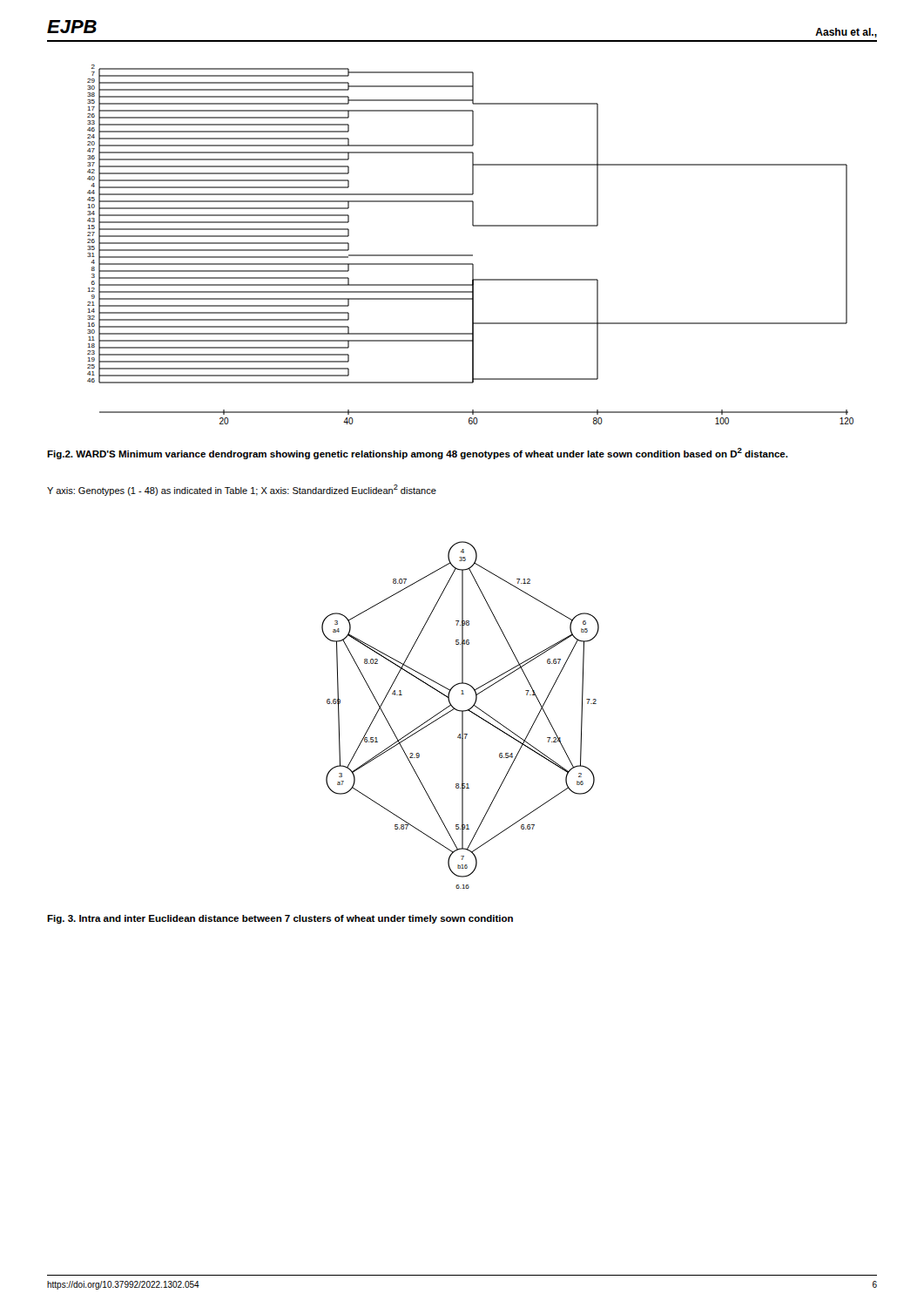Screen dimensions: 1307x924
Task: Point to the passage starting "Y axis: Genotypes (1 - 48)"
Action: pos(242,490)
